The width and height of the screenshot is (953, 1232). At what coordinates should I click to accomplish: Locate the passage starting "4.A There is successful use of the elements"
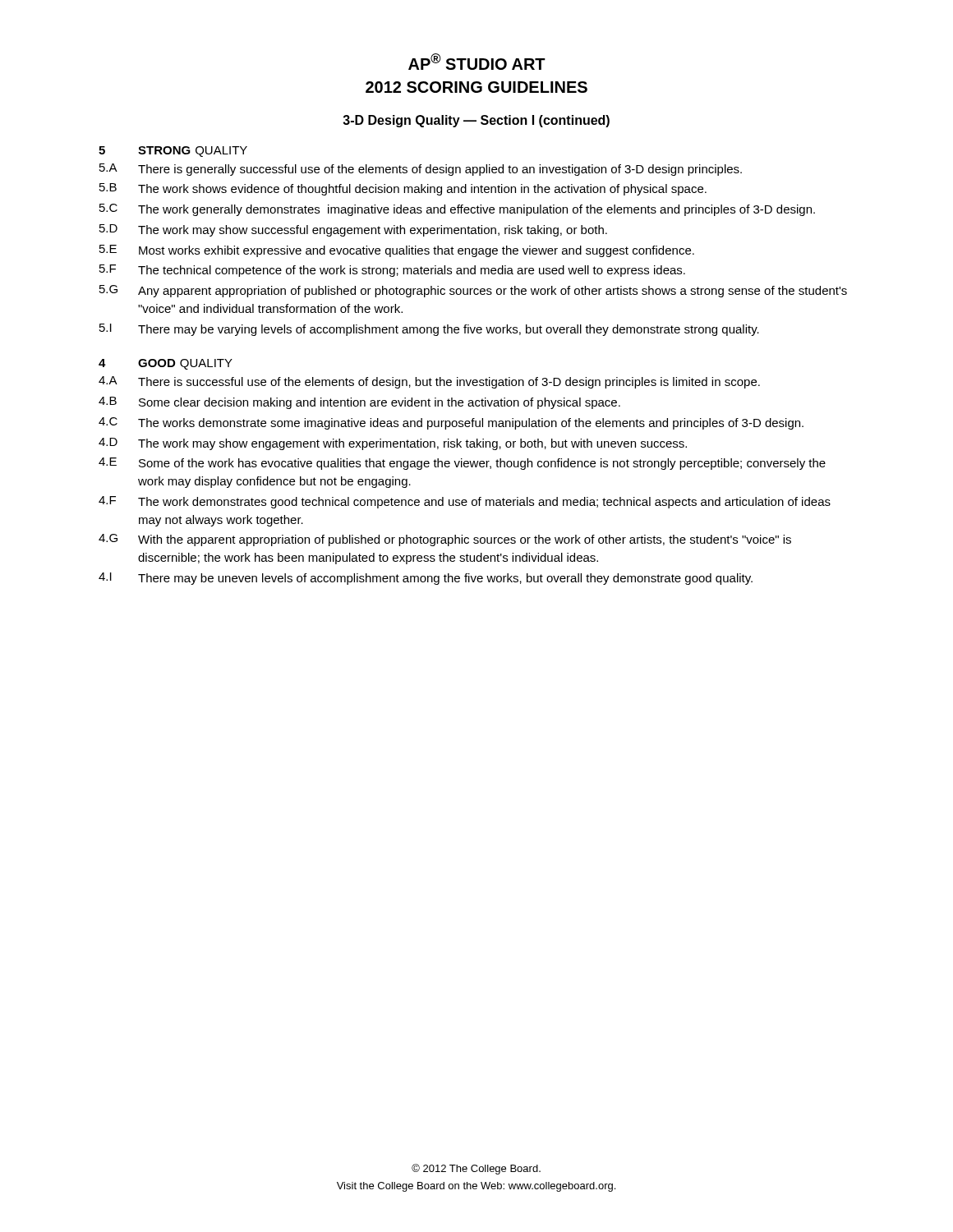pos(476,382)
